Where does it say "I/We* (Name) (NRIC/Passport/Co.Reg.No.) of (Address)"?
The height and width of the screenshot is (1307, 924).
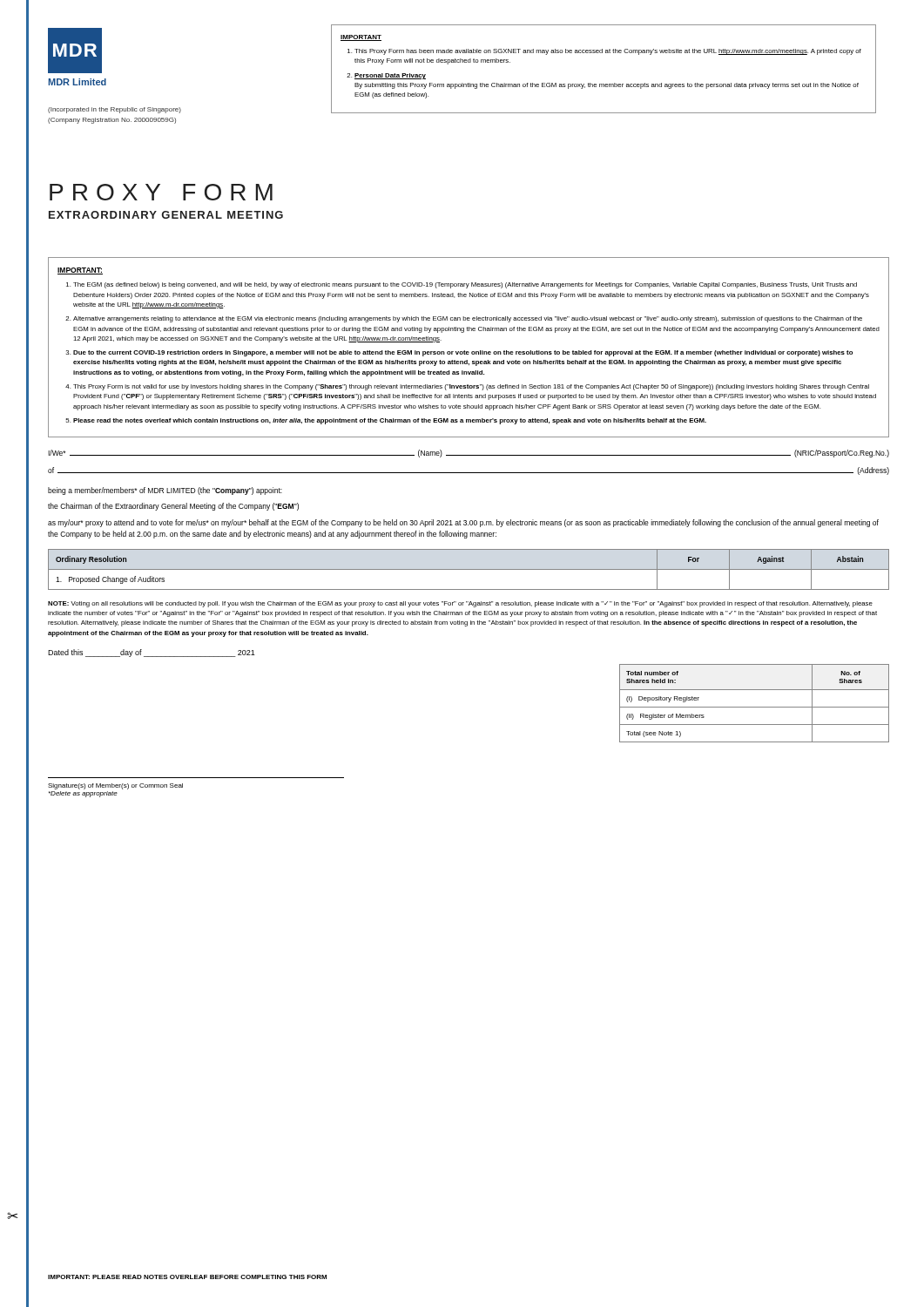(x=469, y=462)
